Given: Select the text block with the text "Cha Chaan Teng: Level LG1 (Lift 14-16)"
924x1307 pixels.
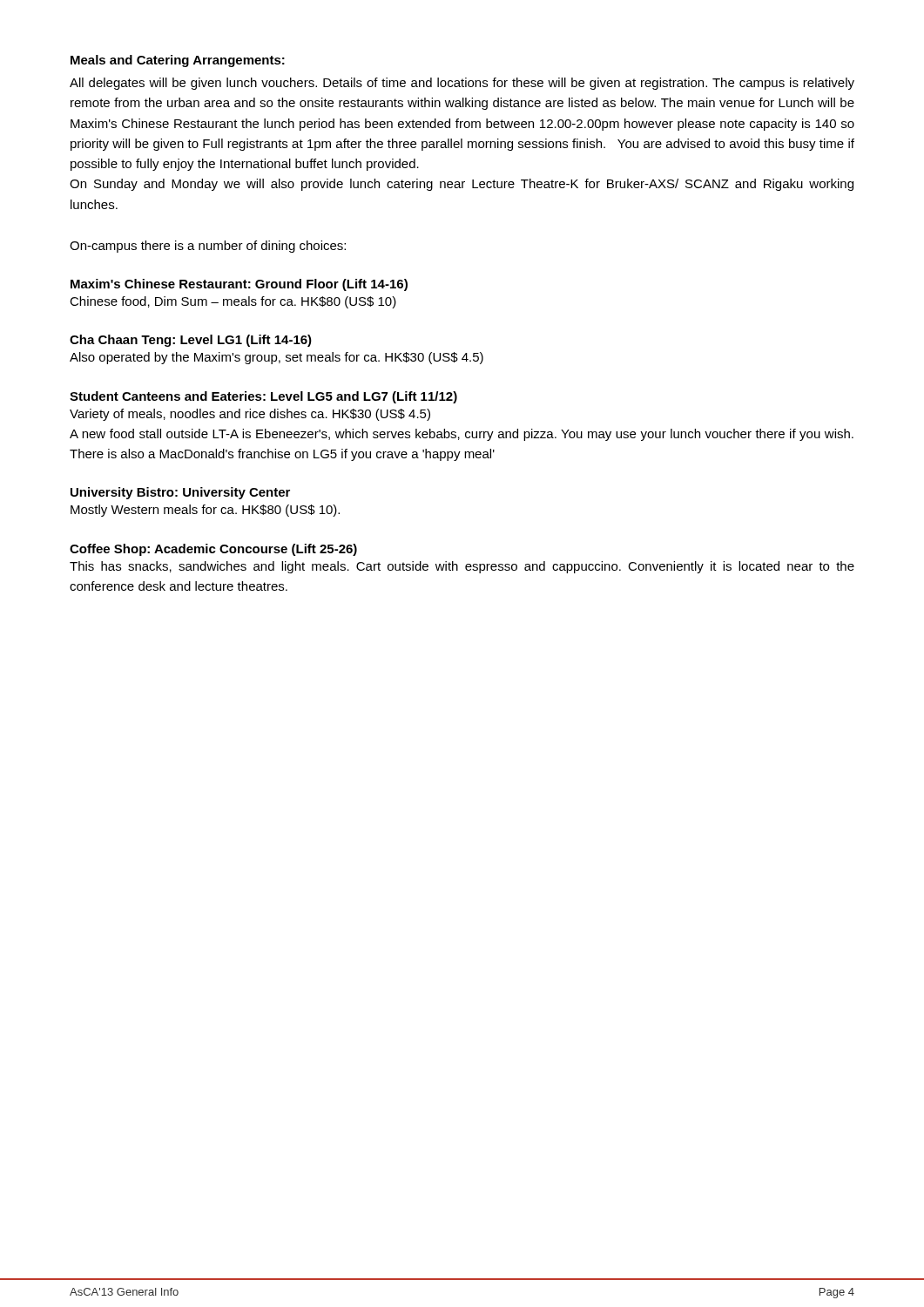Looking at the screenshot, I should click(462, 350).
